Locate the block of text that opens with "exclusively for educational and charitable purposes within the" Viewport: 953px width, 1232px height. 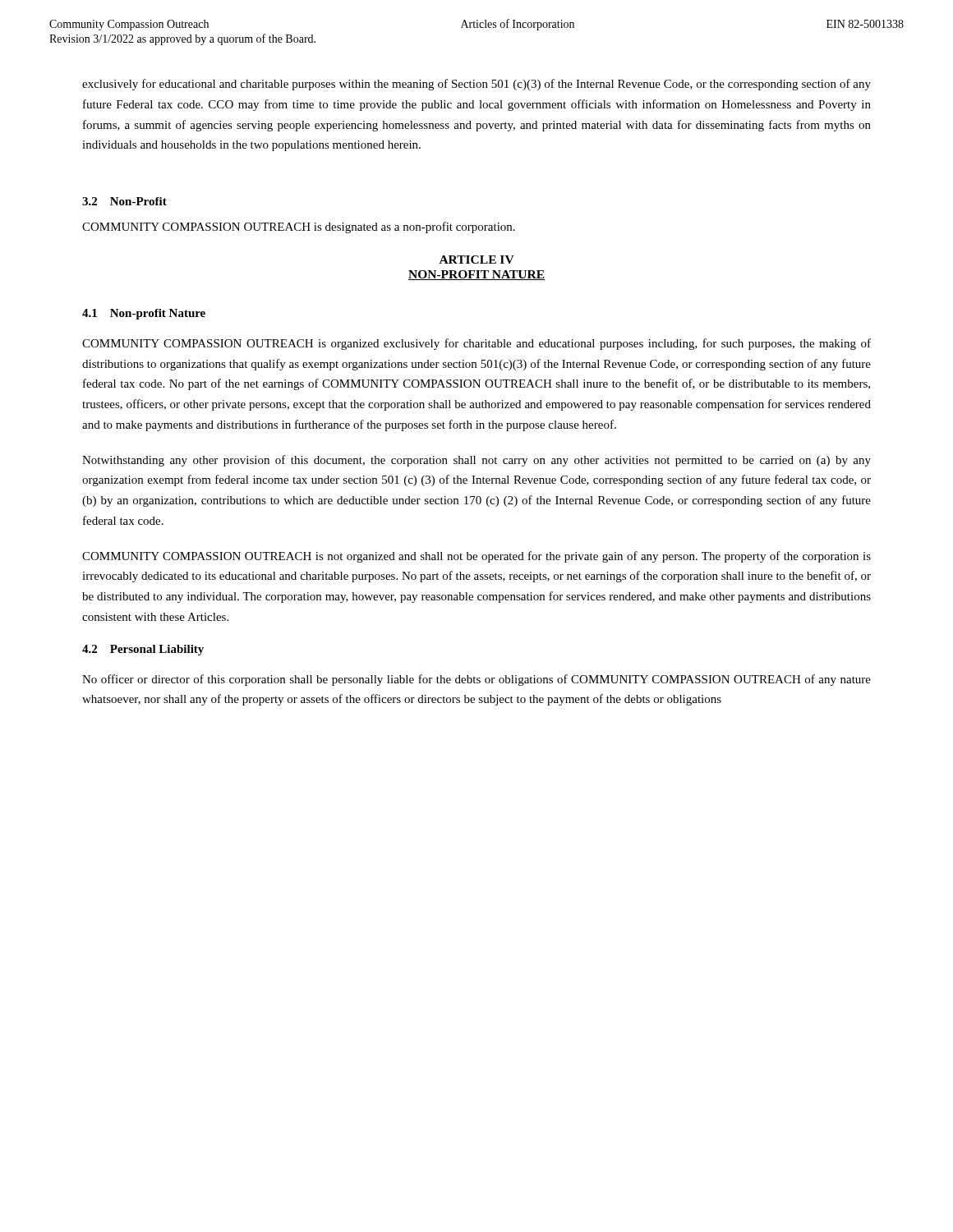pyautogui.click(x=476, y=114)
